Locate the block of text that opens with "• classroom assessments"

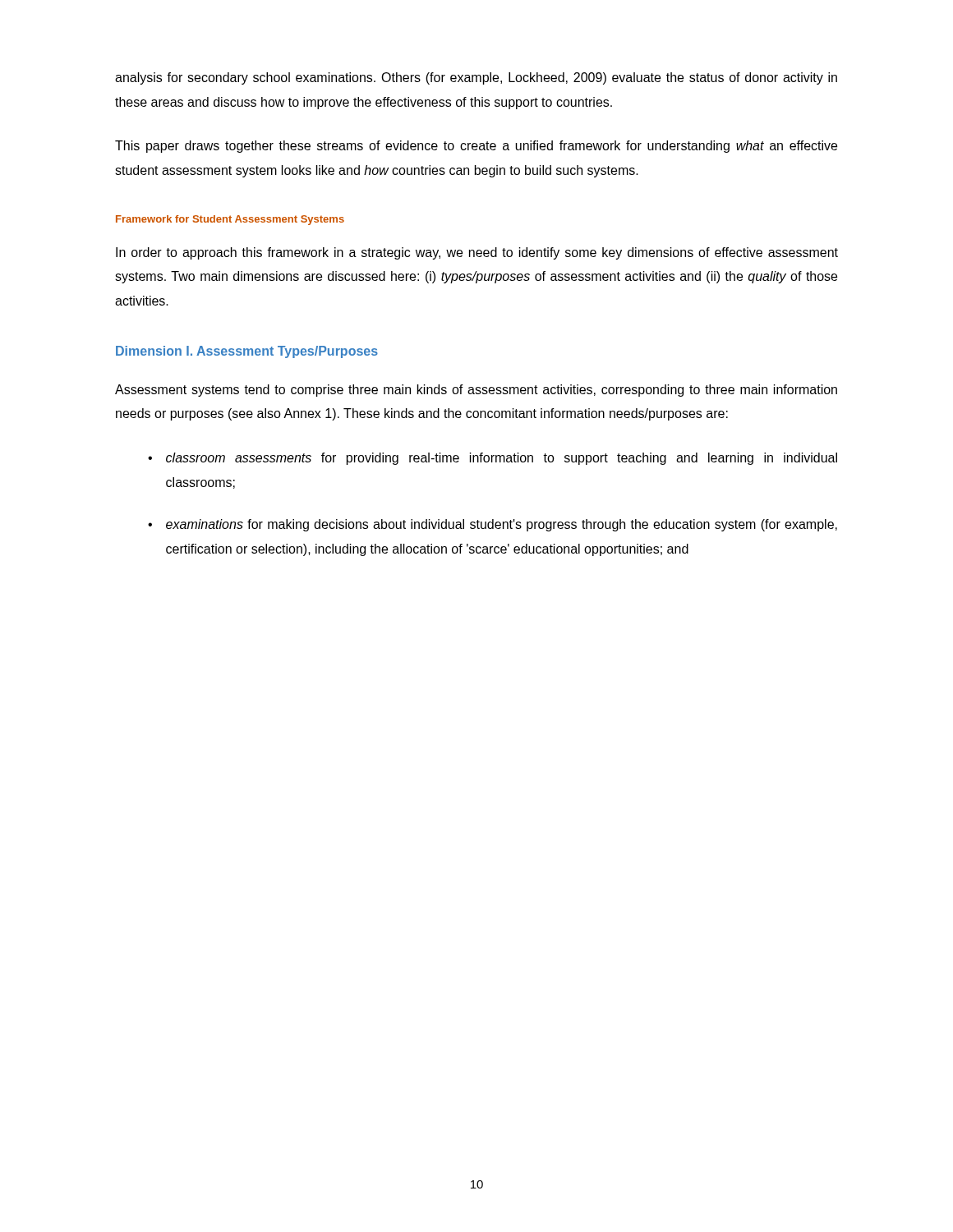coord(493,470)
